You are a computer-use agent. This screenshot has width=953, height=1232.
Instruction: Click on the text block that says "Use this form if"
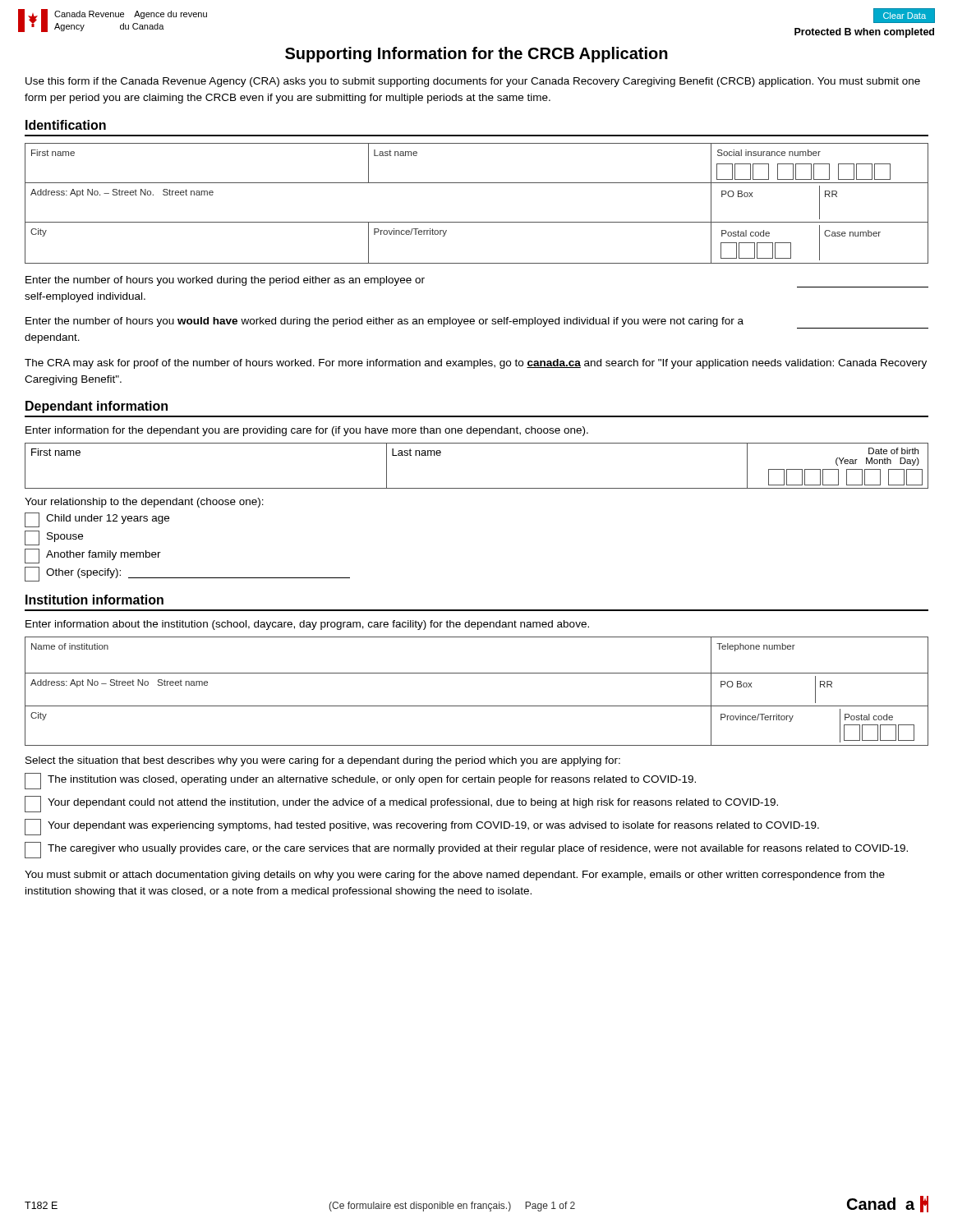coord(473,89)
